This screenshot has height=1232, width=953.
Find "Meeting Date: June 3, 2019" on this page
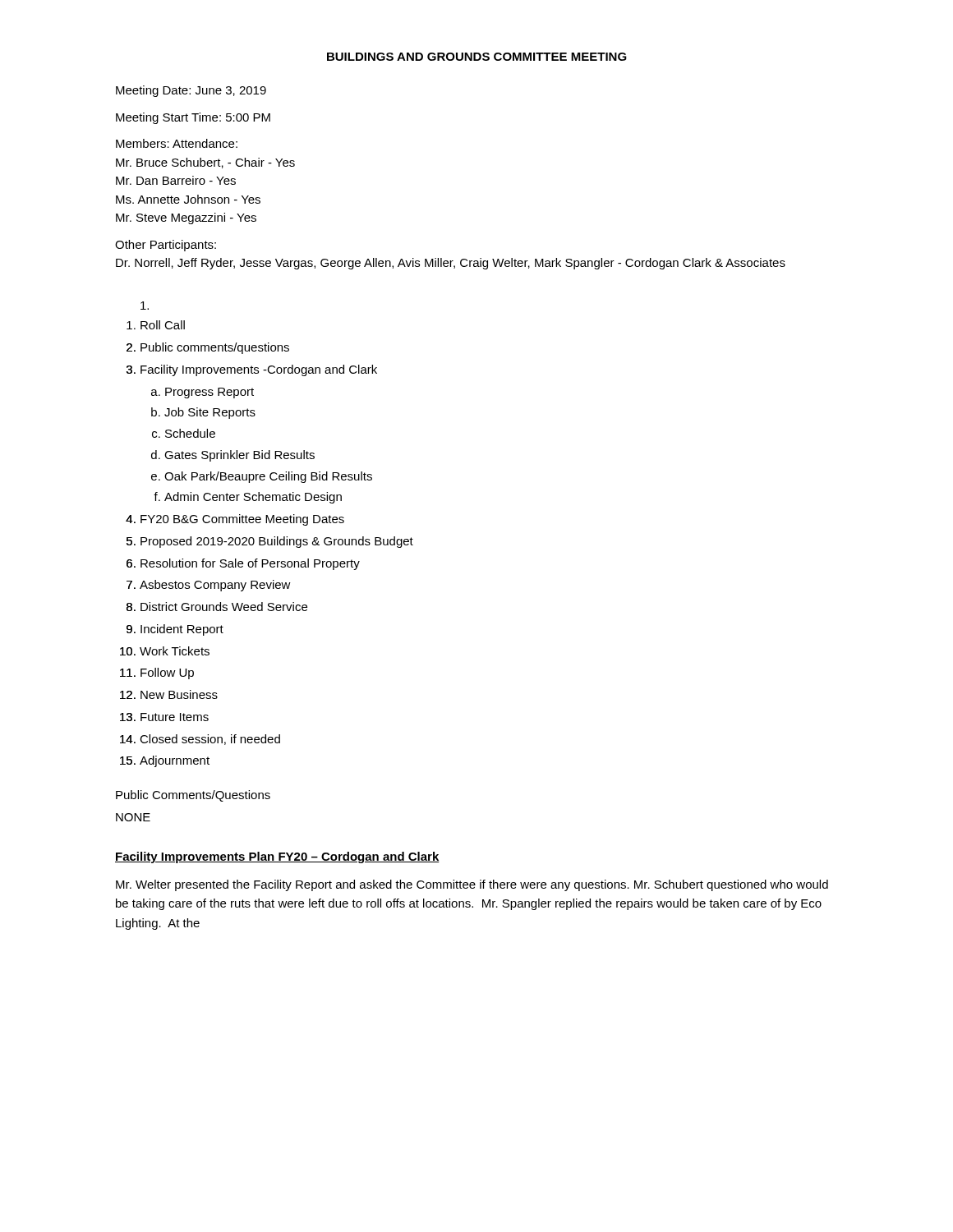pos(191,90)
